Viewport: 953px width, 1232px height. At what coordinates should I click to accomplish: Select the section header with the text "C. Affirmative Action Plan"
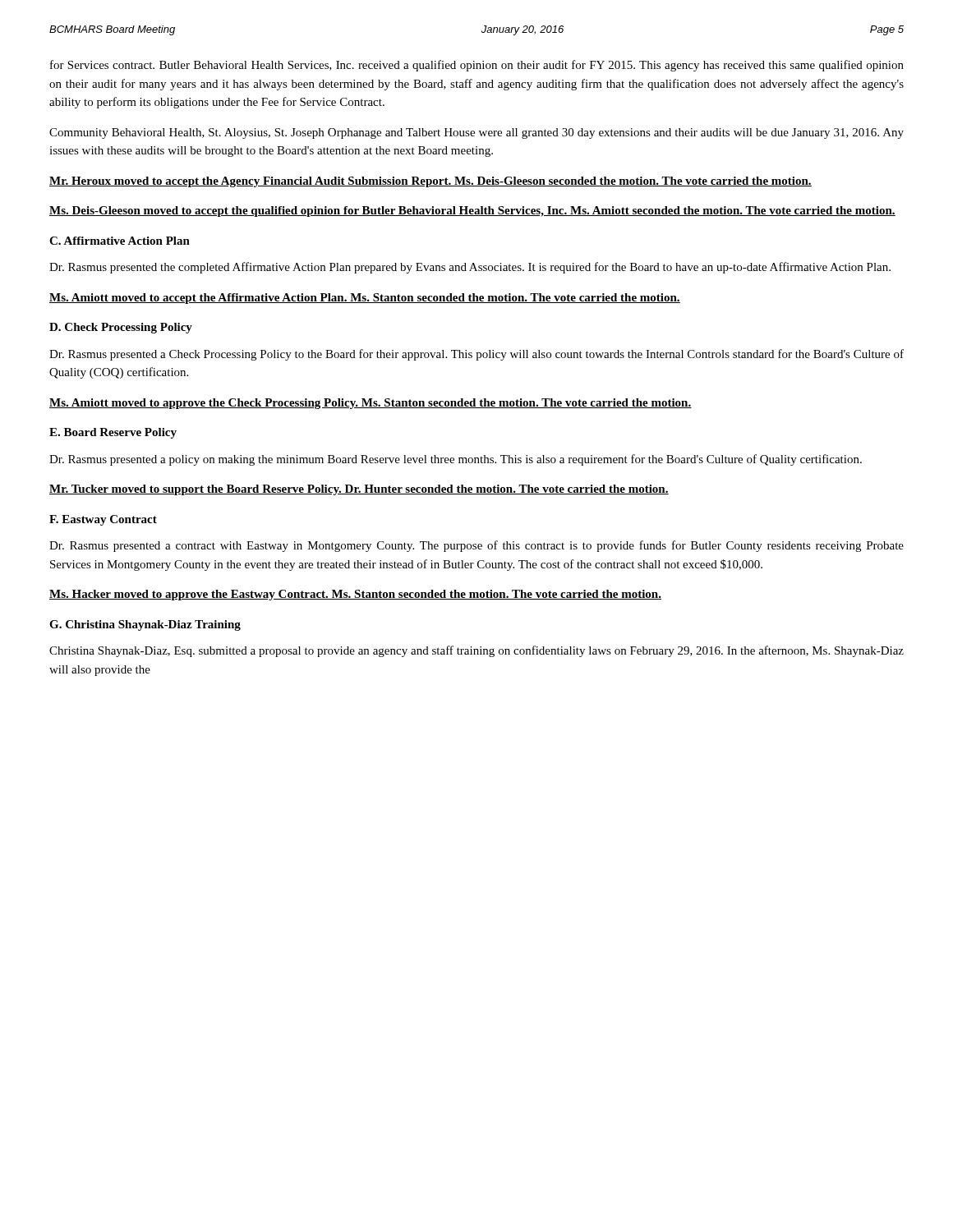(119, 240)
